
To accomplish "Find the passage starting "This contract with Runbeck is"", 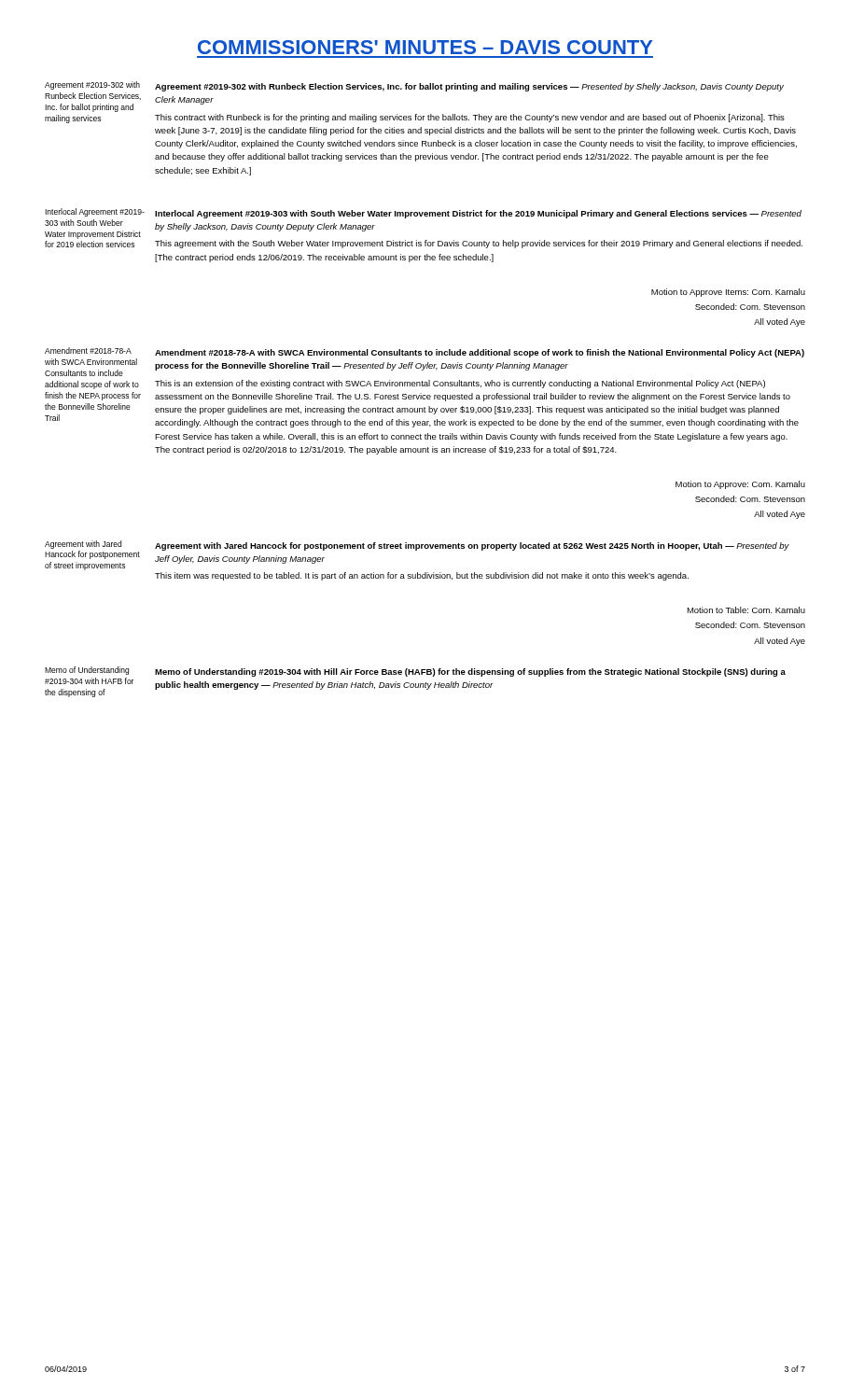I will (476, 143).
